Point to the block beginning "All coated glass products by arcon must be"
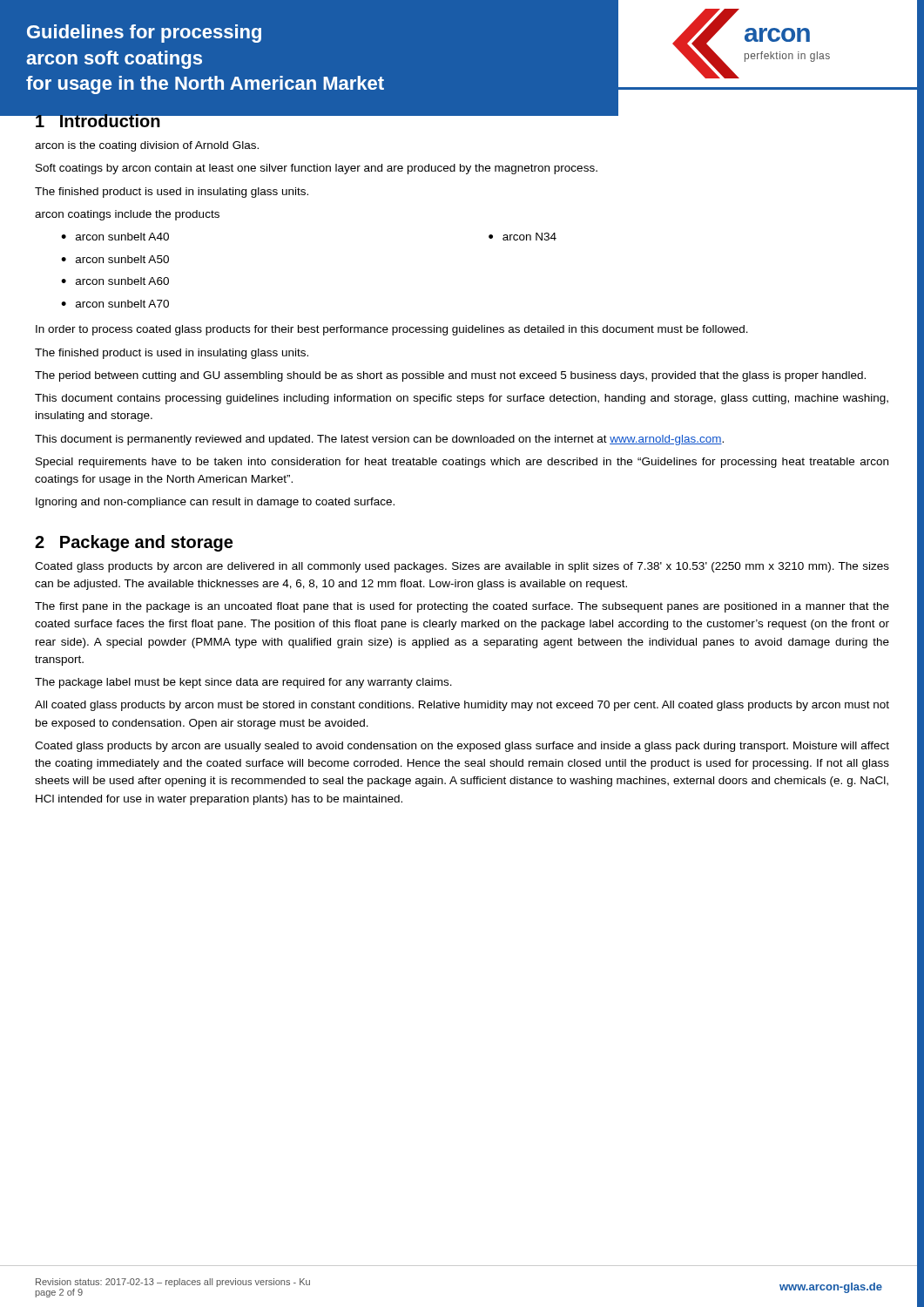This screenshot has height=1307, width=924. 462,714
